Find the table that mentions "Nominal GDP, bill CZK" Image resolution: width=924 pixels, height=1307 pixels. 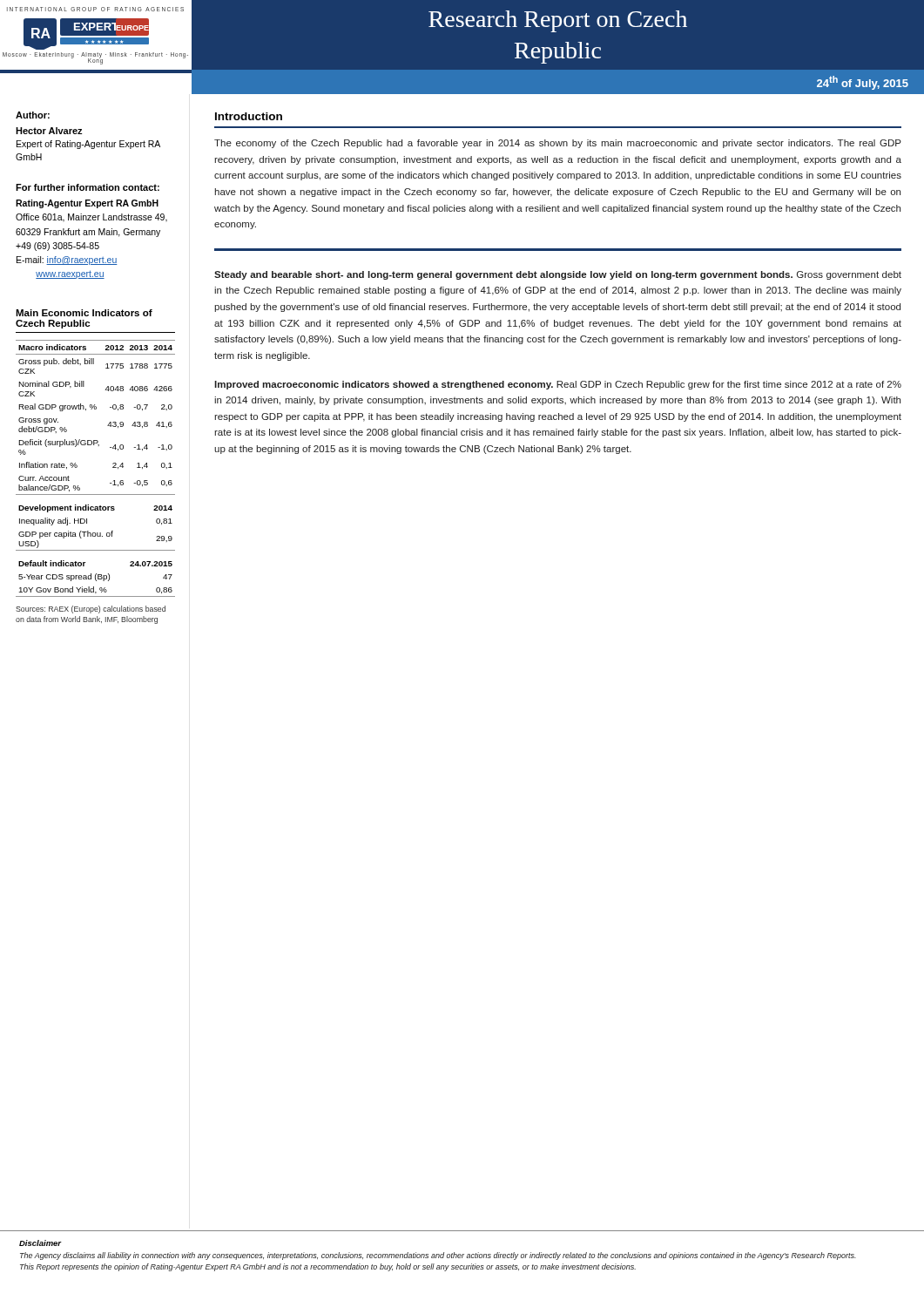click(x=95, y=468)
